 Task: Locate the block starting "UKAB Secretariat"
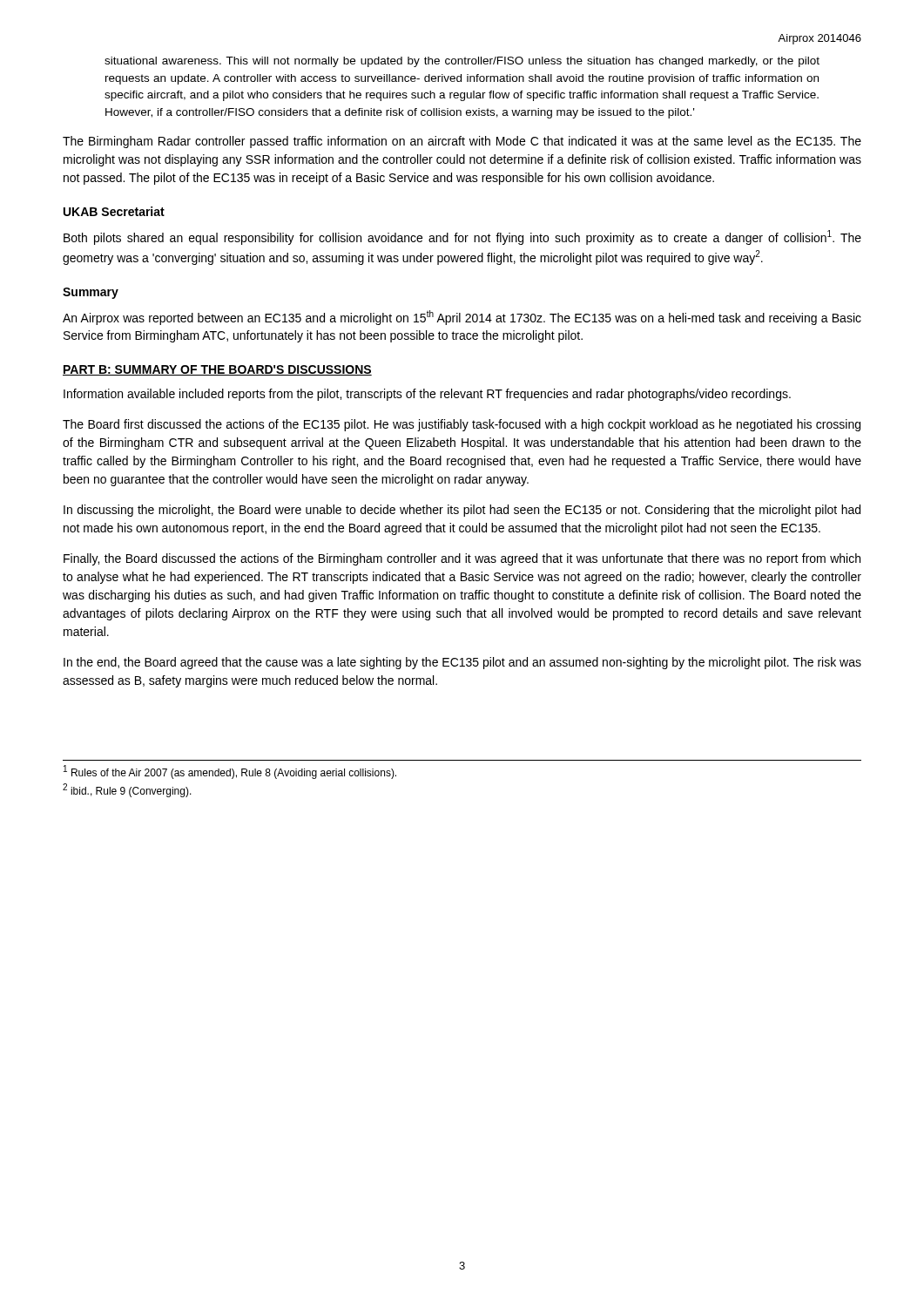[x=114, y=212]
